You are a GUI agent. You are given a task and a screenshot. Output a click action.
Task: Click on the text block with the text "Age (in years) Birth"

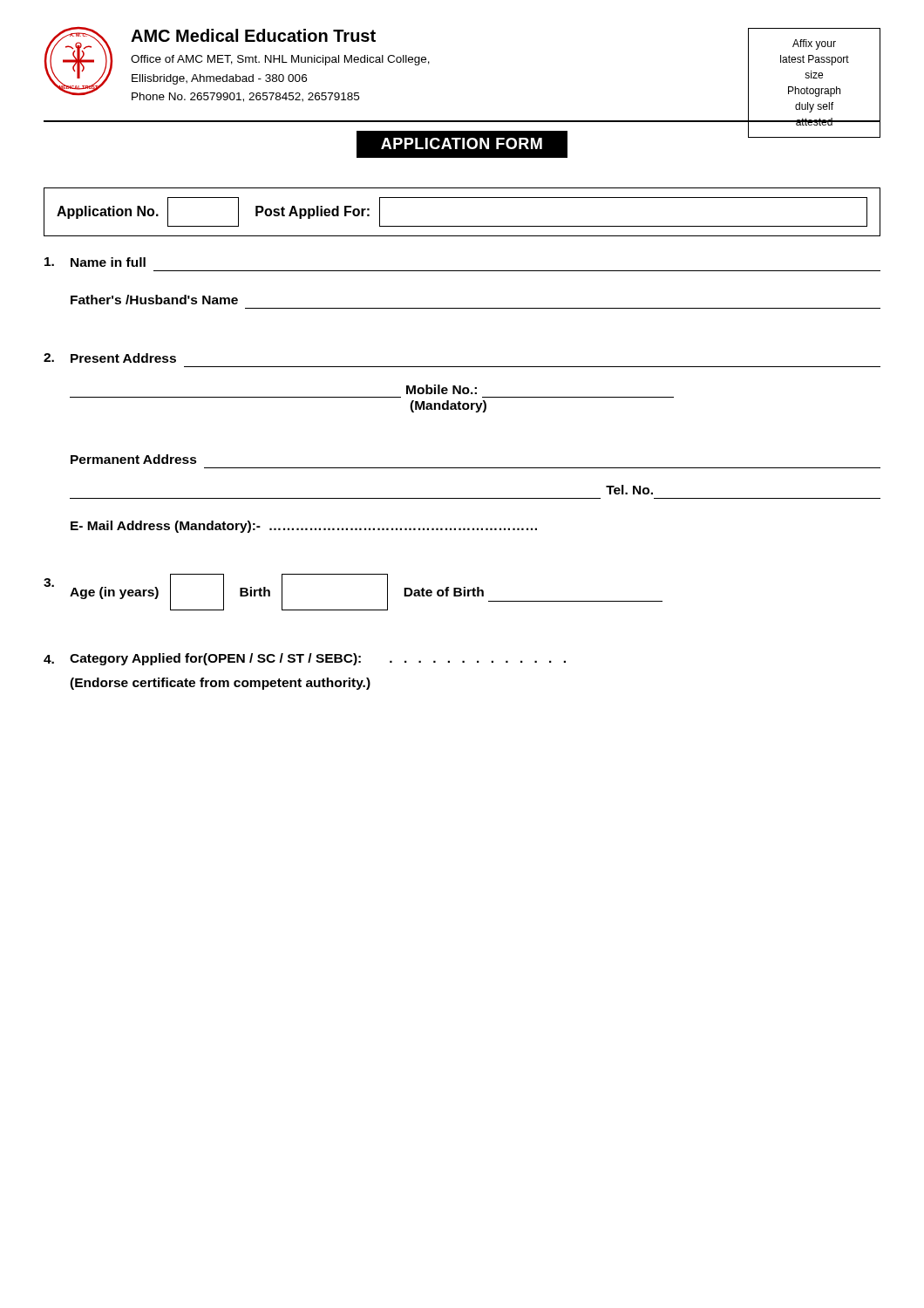click(366, 592)
